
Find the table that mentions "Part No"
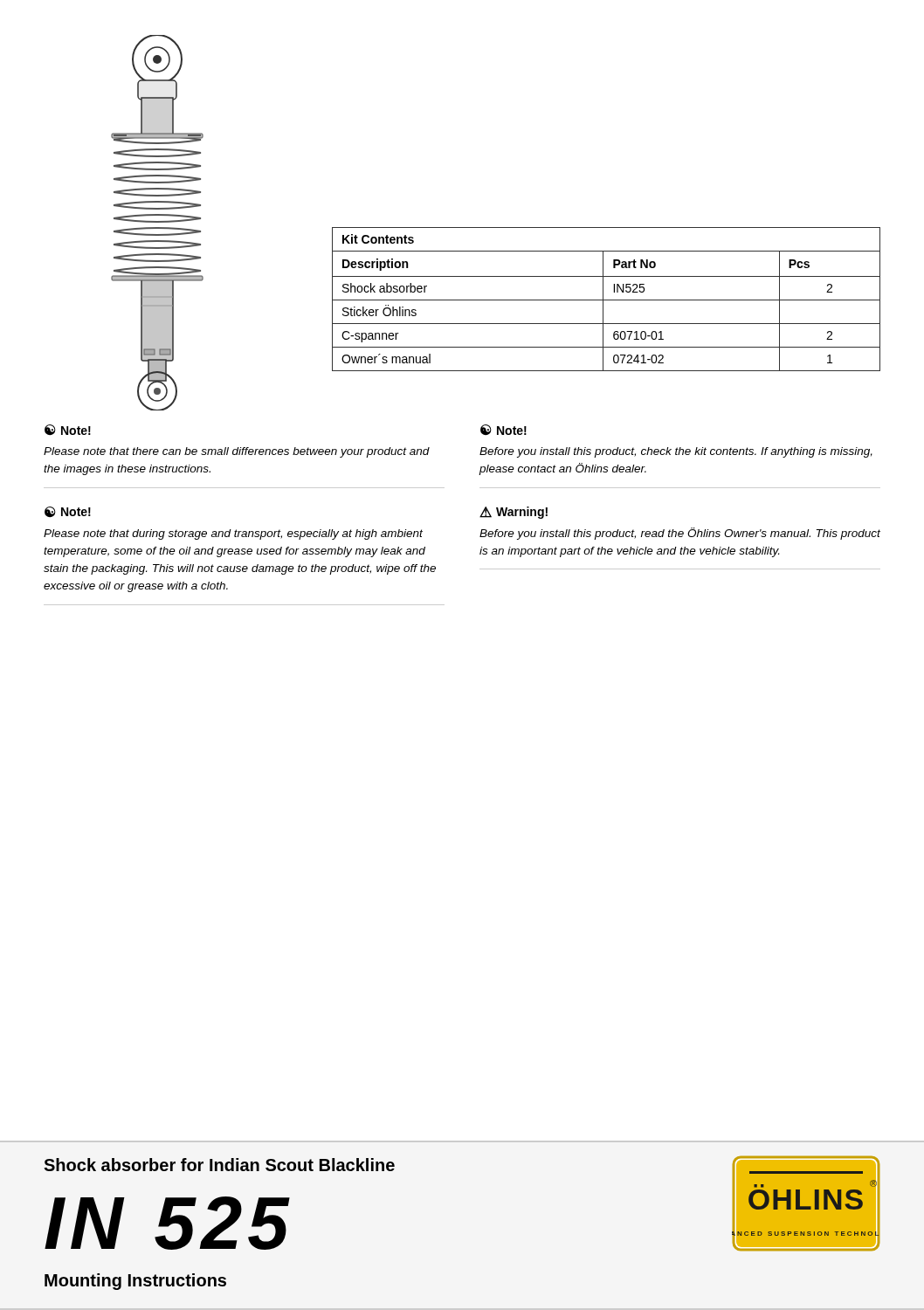(x=606, y=299)
